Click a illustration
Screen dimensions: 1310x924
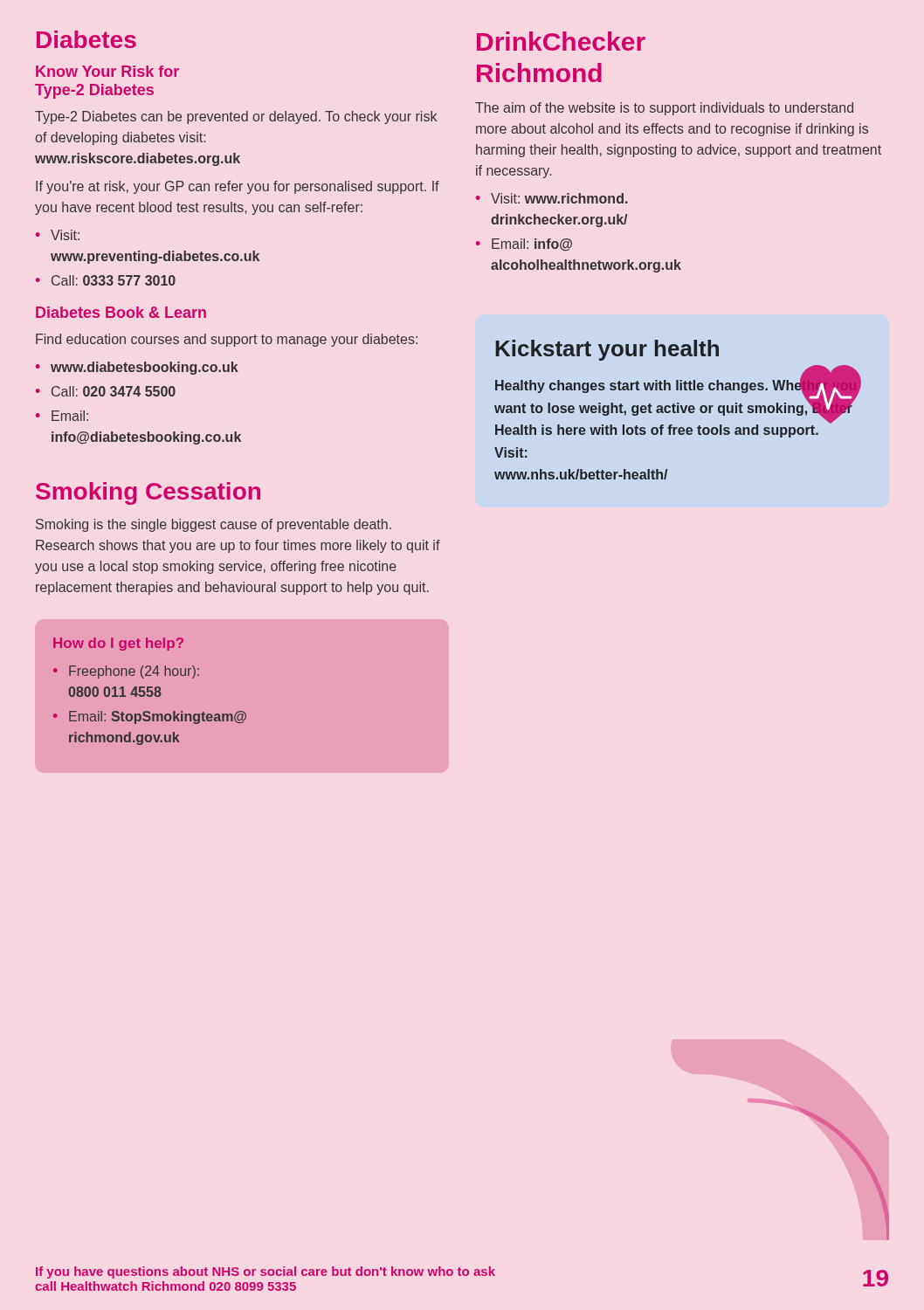coord(682,1131)
